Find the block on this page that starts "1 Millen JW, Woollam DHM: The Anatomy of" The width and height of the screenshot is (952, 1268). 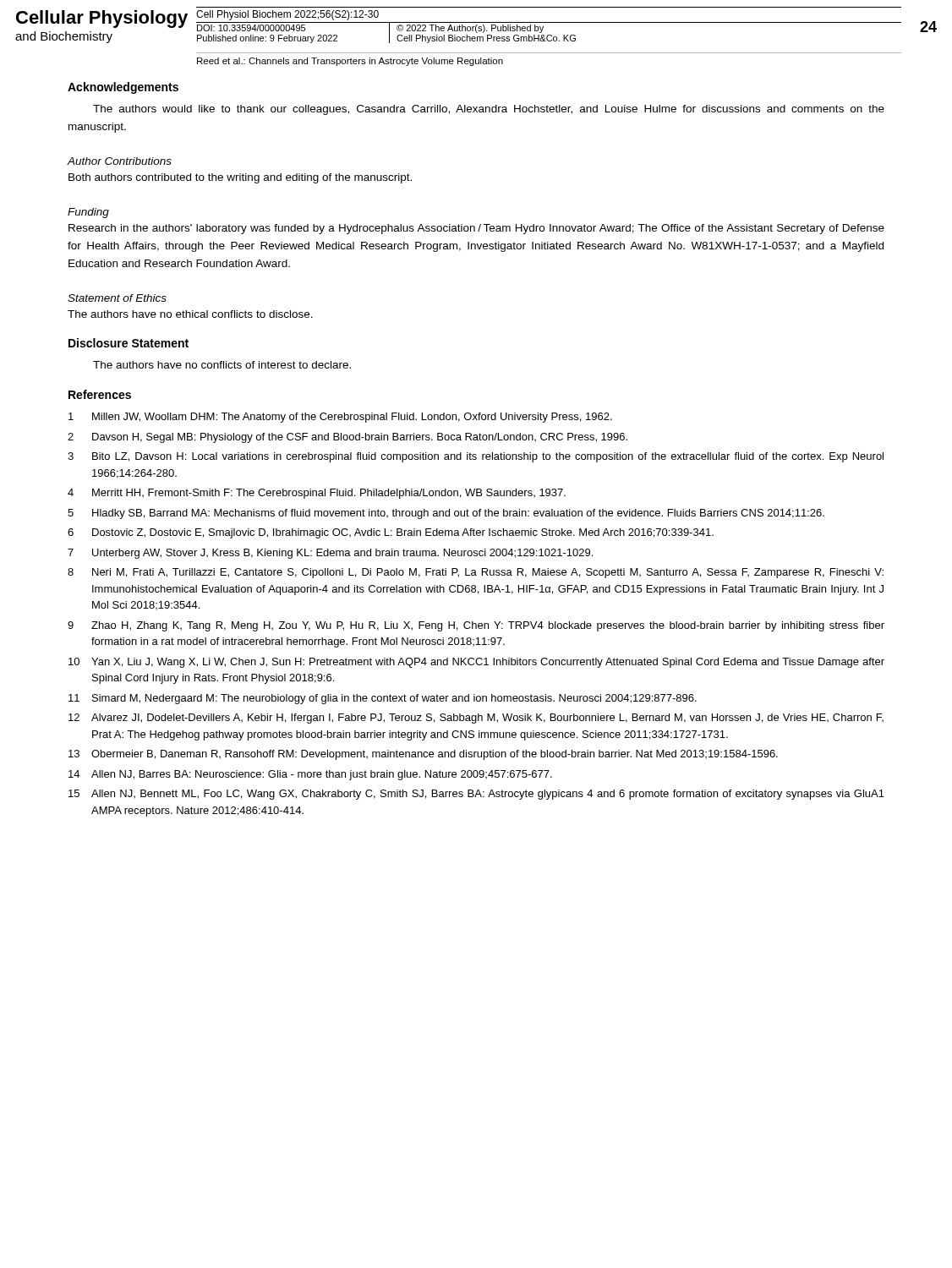coord(476,417)
